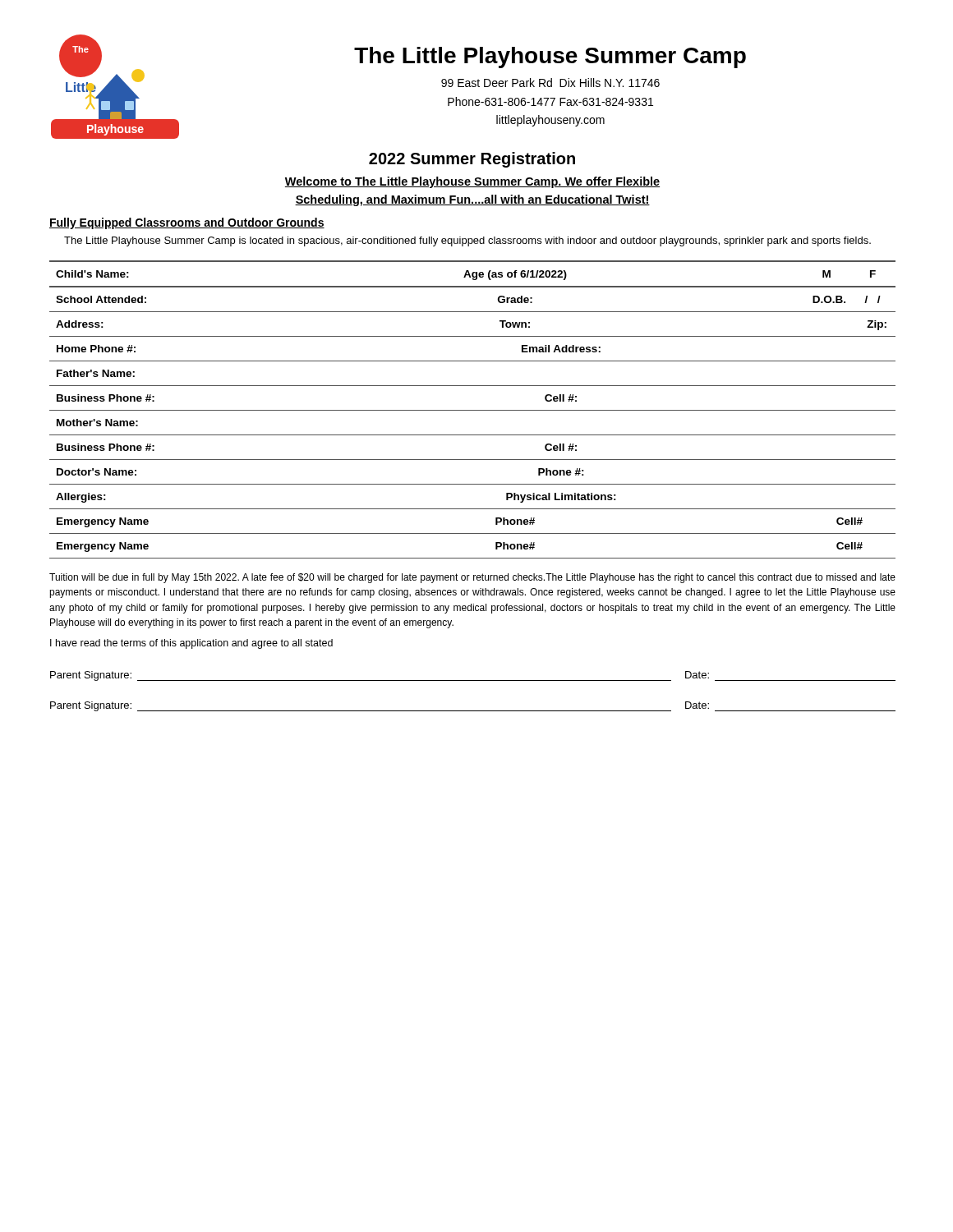The width and height of the screenshot is (953, 1232).
Task: Click on the text starting "The Little Playhouse Summer Camp is"
Action: pyautogui.click(x=468, y=240)
